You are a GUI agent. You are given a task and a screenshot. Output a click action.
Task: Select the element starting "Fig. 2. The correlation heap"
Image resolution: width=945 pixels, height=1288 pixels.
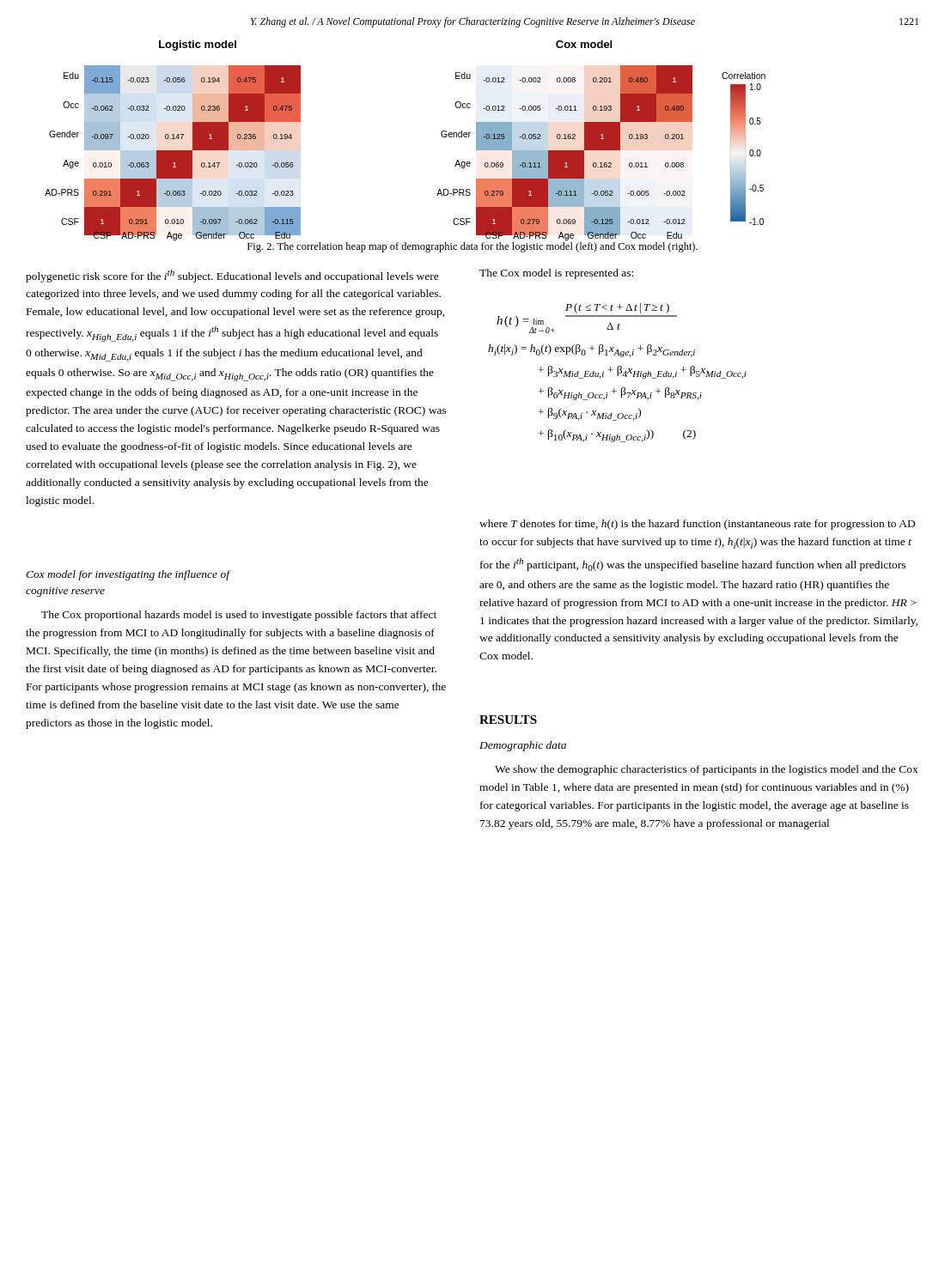tap(472, 246)
